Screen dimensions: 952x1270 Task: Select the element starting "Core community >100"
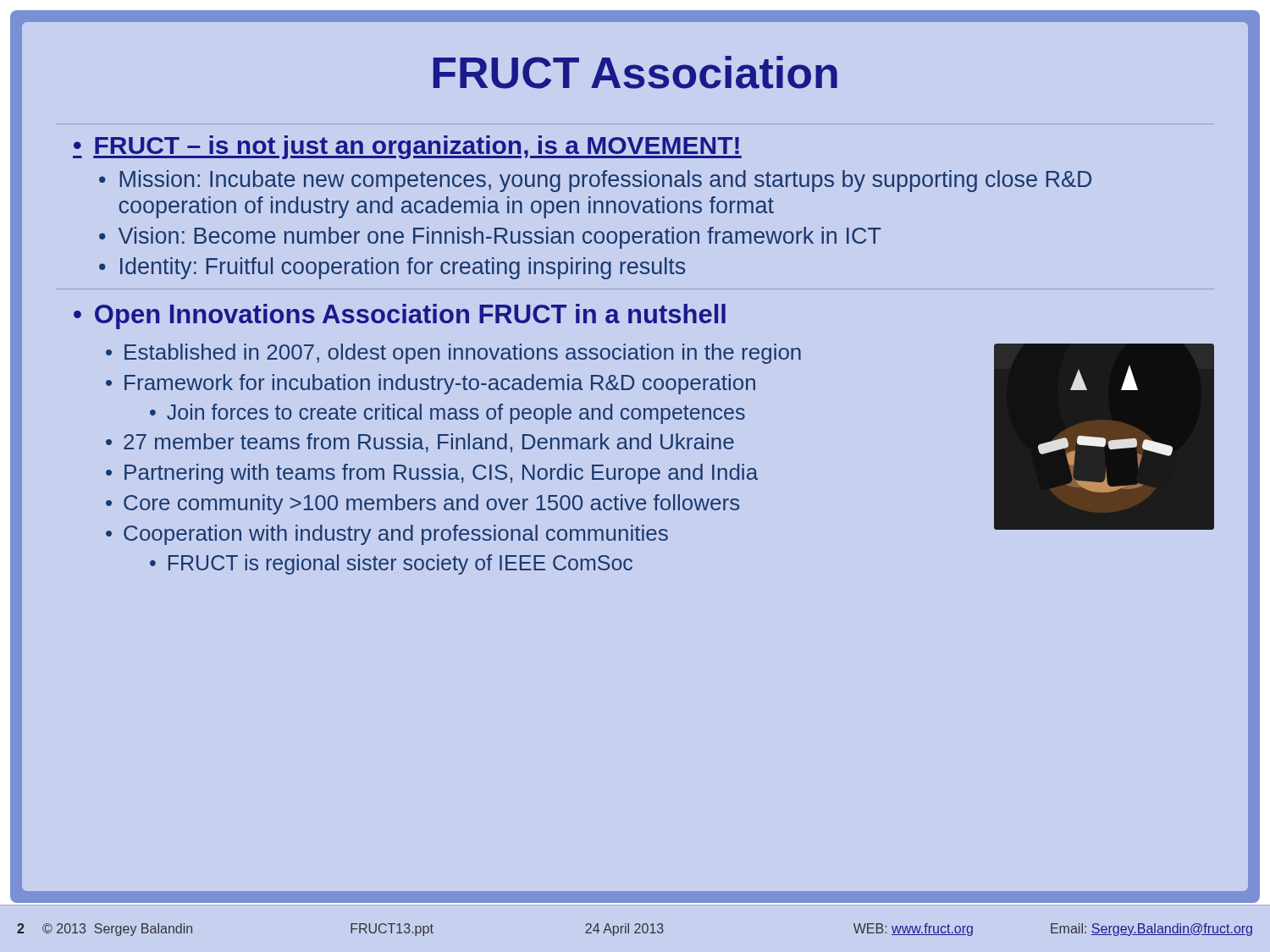point(431,503)
